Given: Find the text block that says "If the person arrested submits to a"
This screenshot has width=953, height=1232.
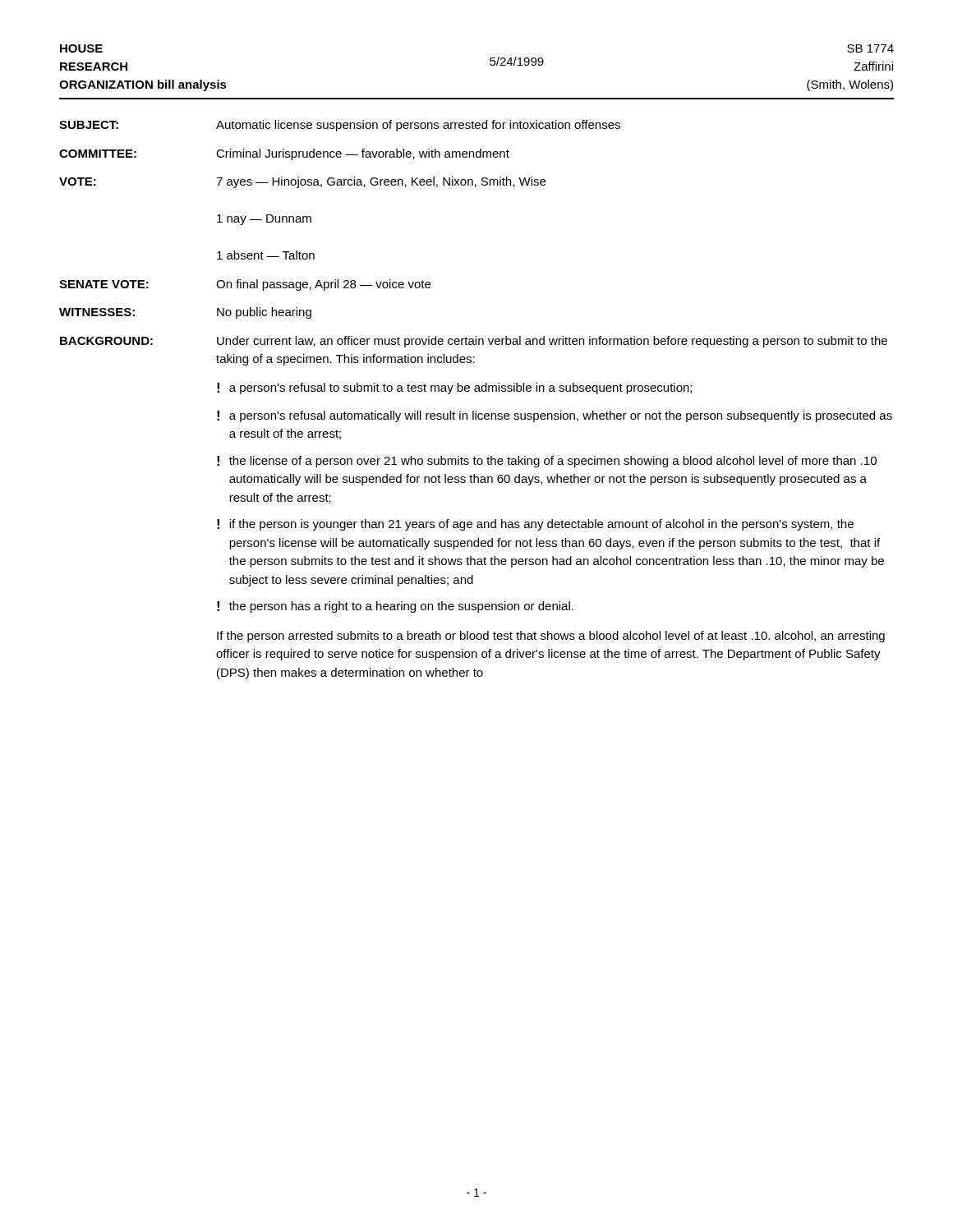Looking at the screenshot, I should tap(551, 654).
